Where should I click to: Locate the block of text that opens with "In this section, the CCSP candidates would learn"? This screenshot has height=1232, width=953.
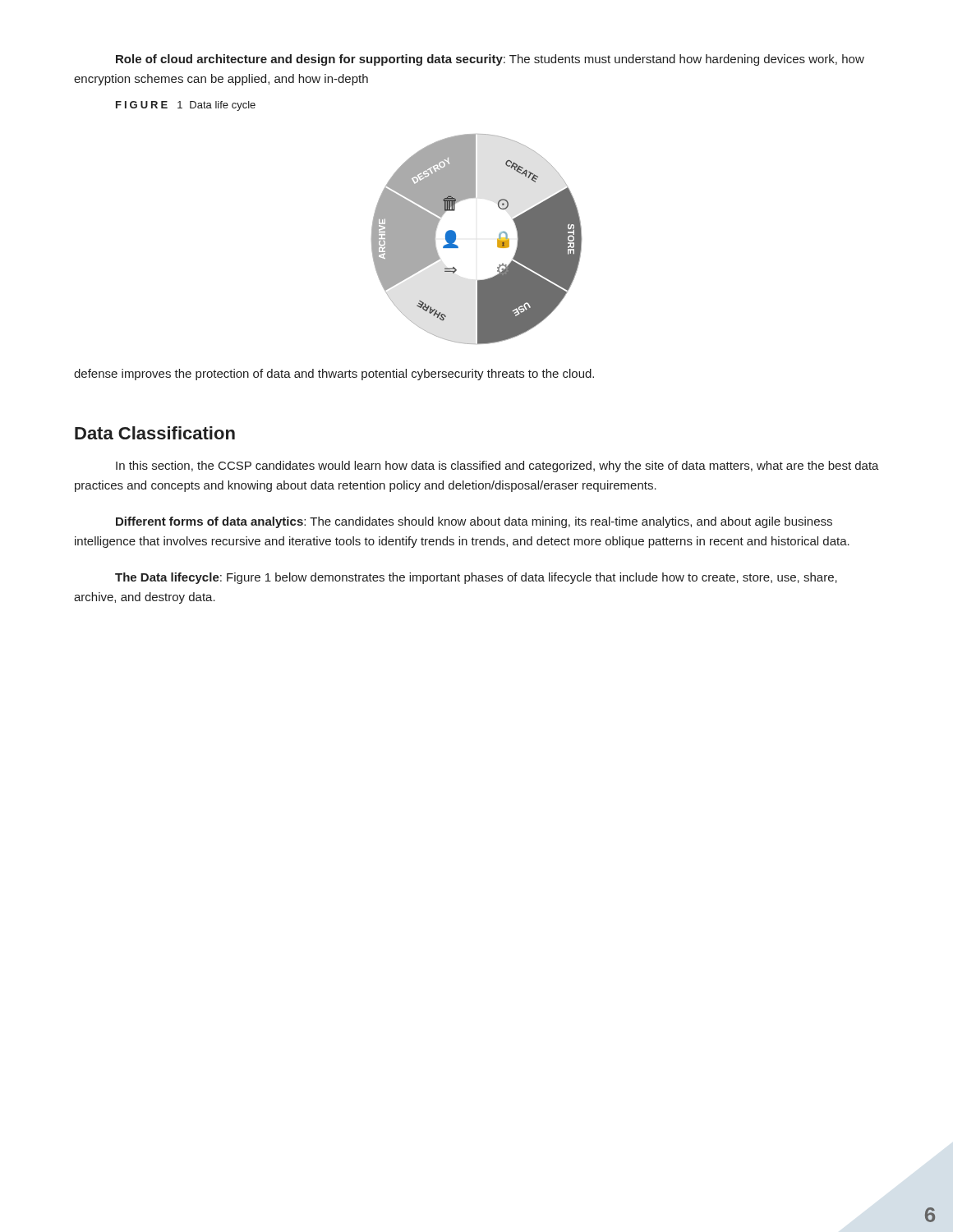[476, 475]
